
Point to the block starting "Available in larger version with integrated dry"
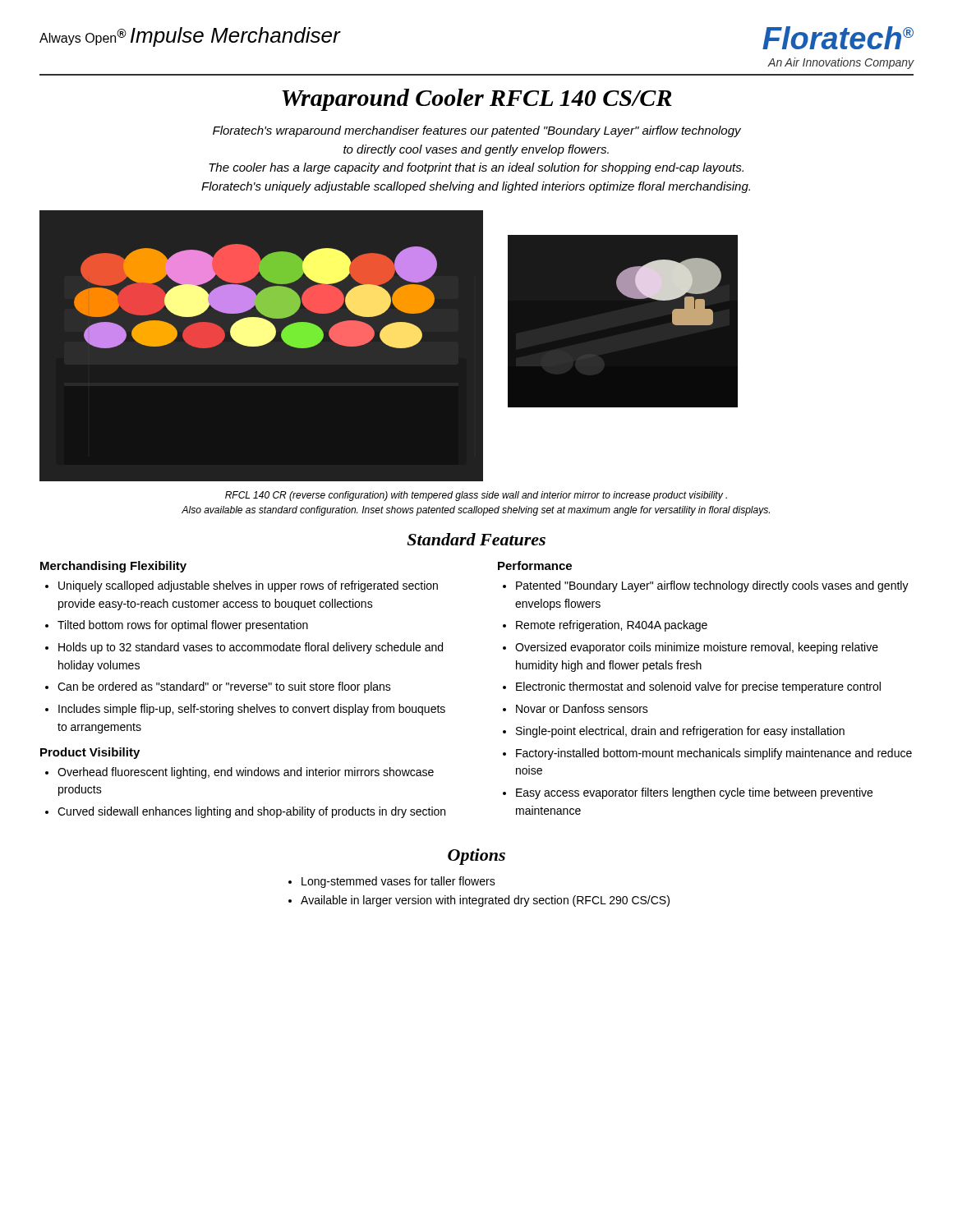tap(486, 900)
